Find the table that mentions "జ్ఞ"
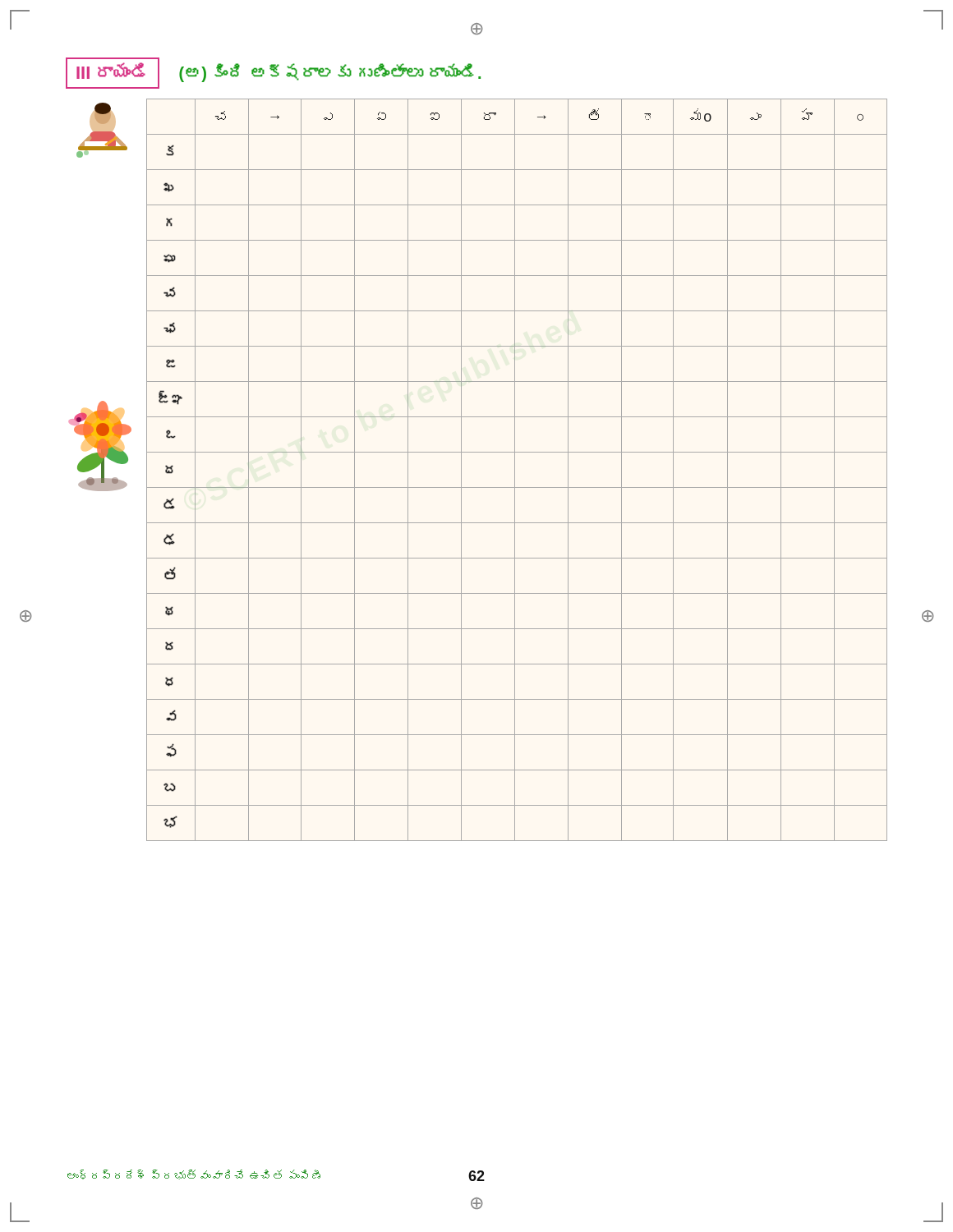953x1232 pixels. pos(517,470)
